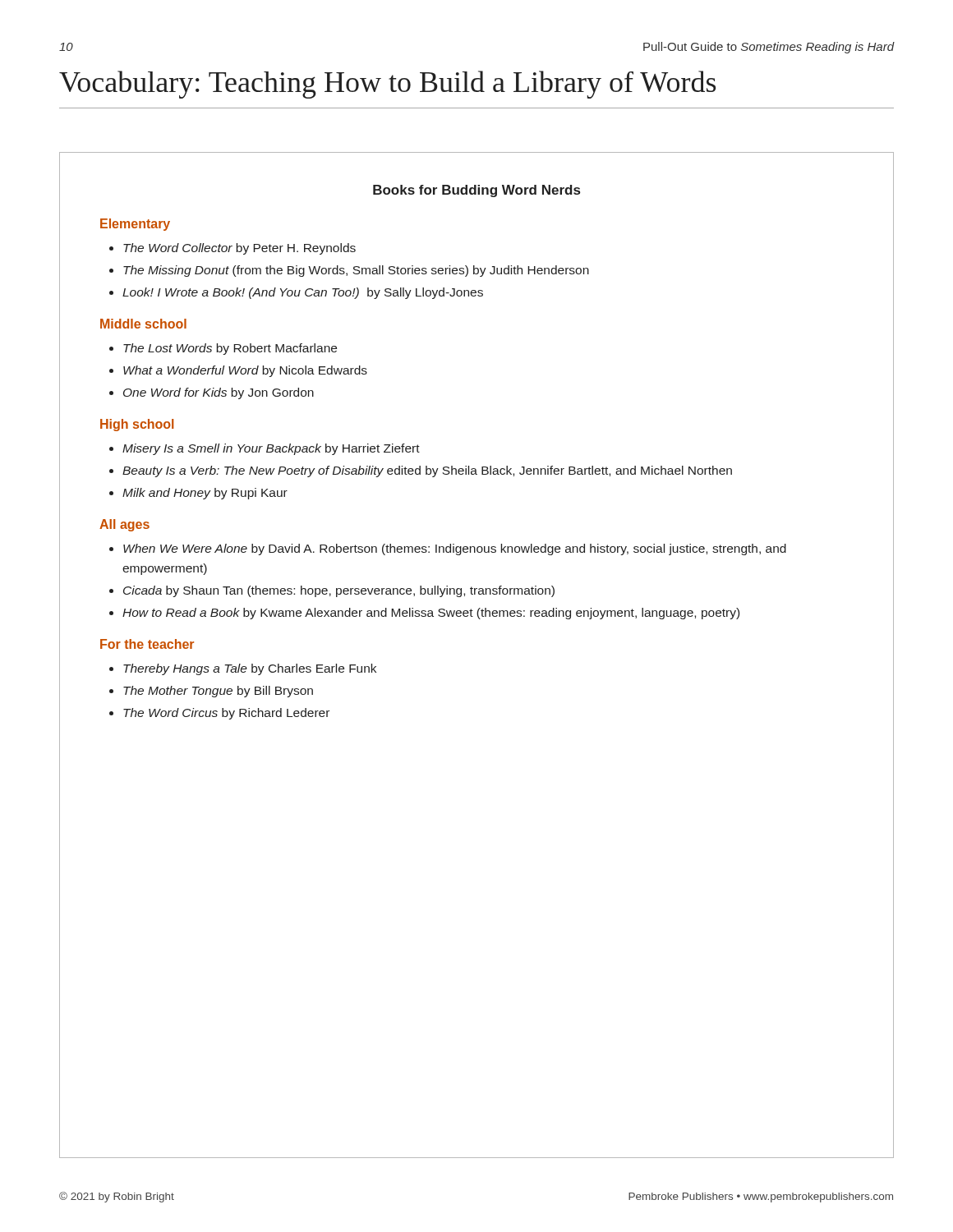Select the list item that reads "The Missing Donut (from the Big"

[x=356, y=270]
